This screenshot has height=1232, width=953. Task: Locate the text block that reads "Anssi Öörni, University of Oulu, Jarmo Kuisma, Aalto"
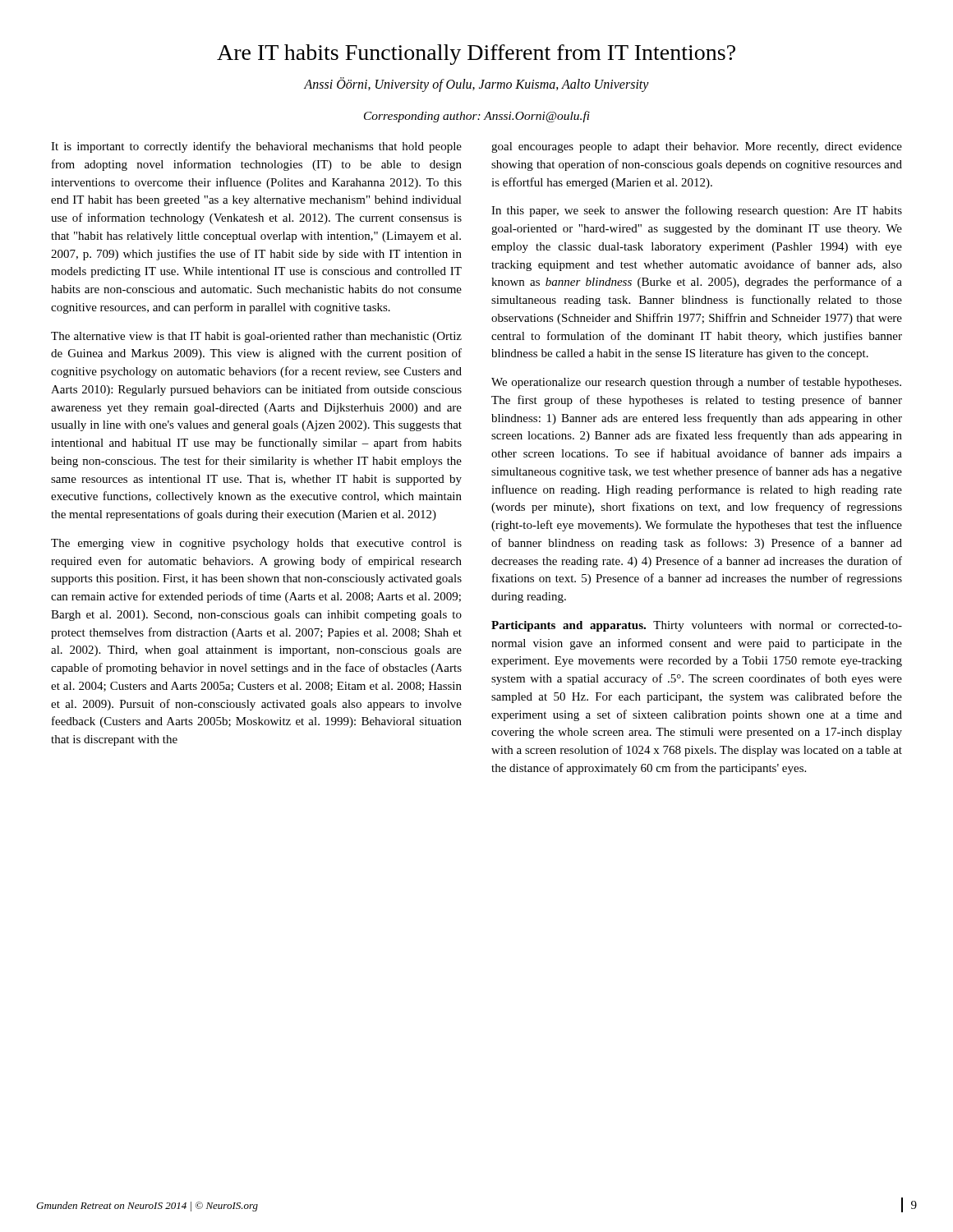point(476,84)
